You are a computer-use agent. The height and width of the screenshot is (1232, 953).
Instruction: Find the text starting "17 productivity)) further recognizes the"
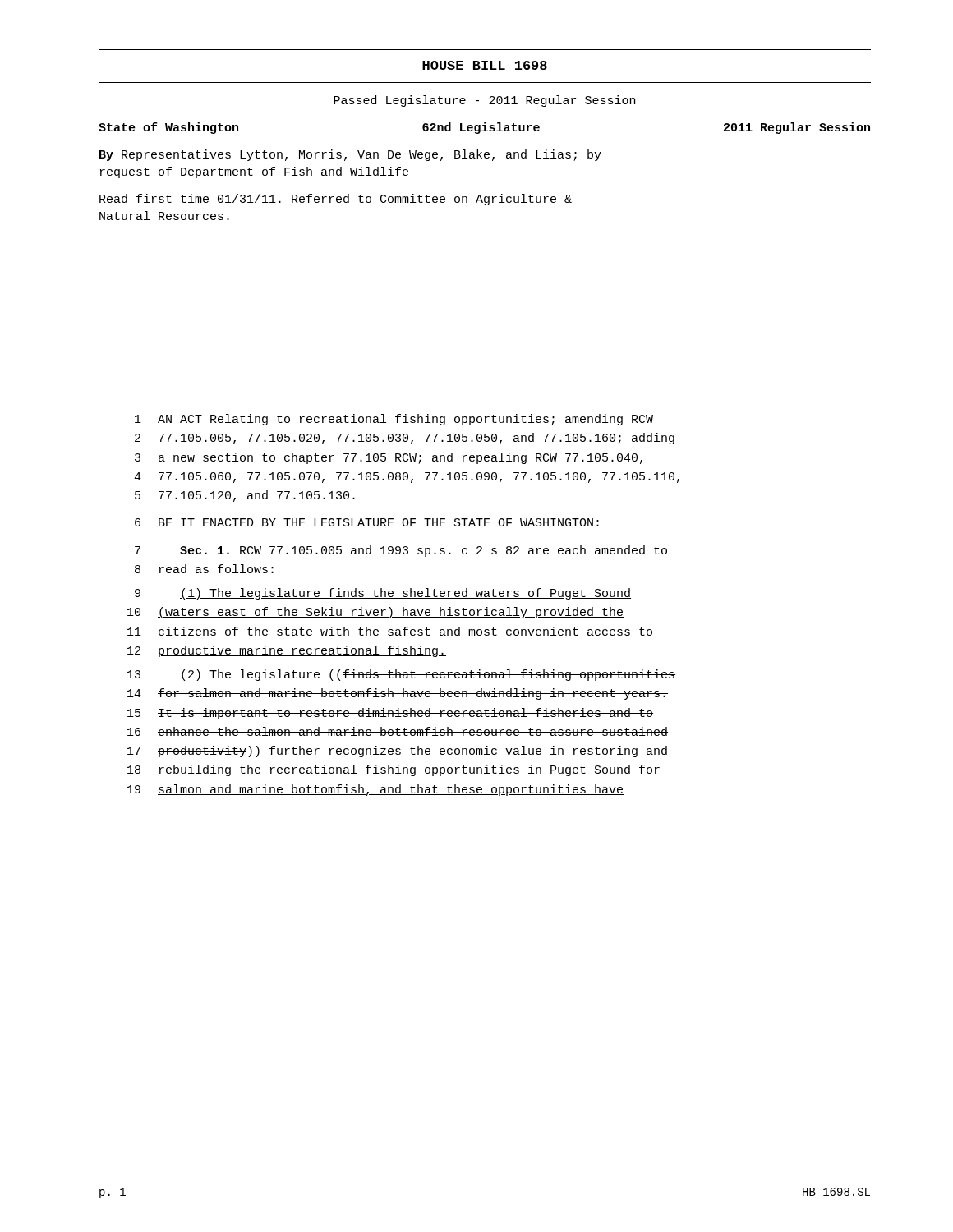pos(485,752)
